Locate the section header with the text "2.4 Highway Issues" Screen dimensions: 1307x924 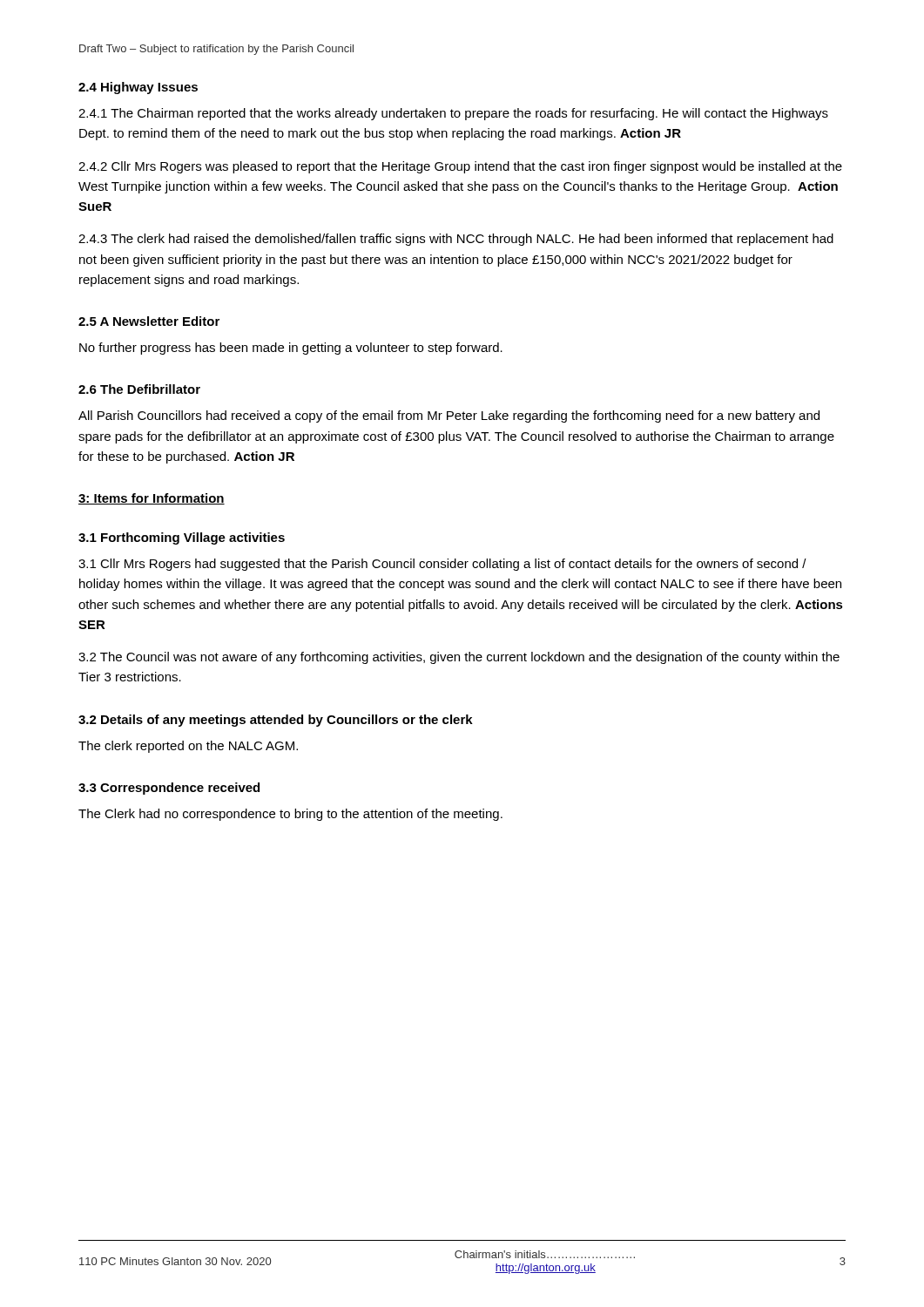(138, 87)
